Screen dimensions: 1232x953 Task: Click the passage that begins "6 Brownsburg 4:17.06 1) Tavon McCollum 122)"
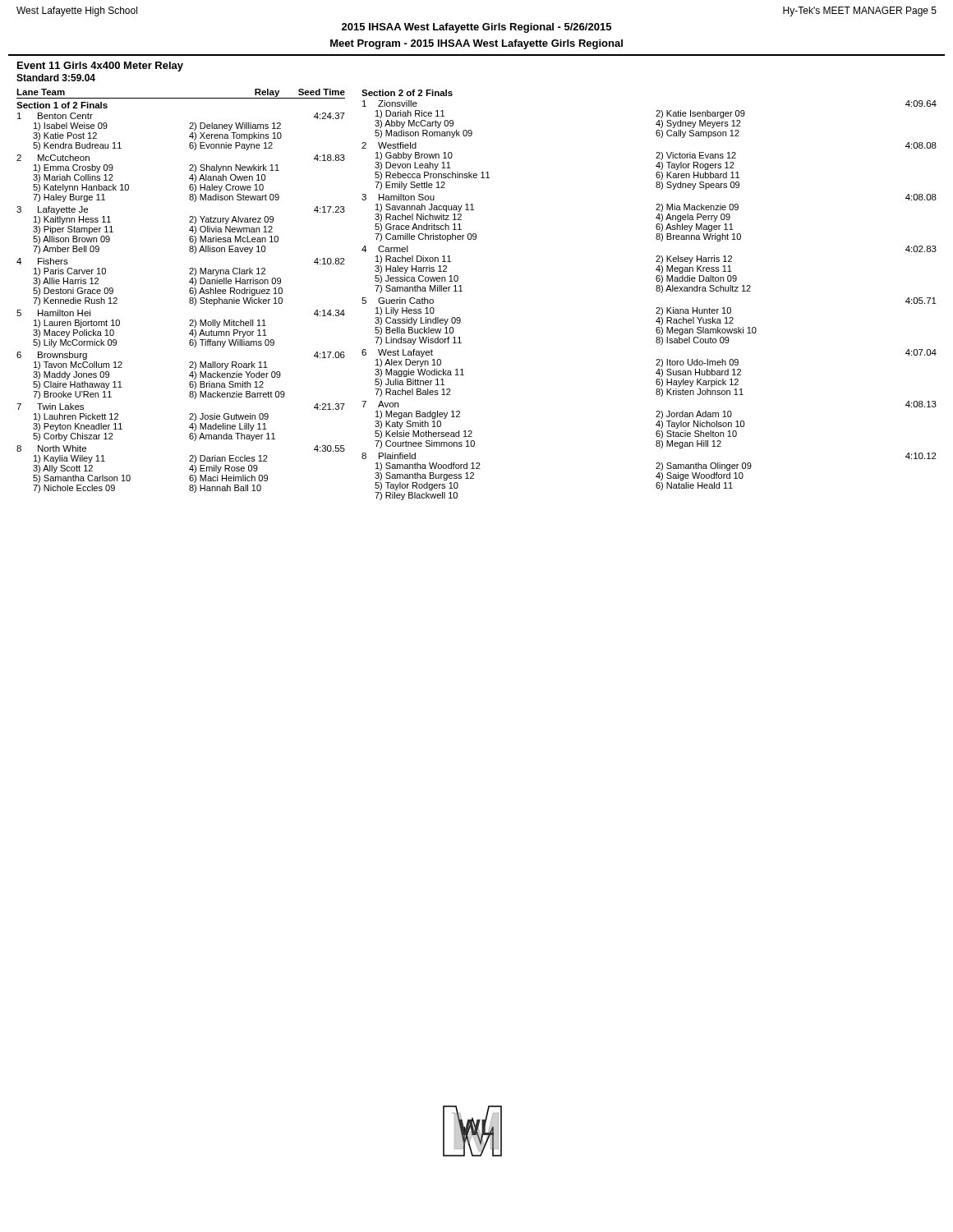181,375
